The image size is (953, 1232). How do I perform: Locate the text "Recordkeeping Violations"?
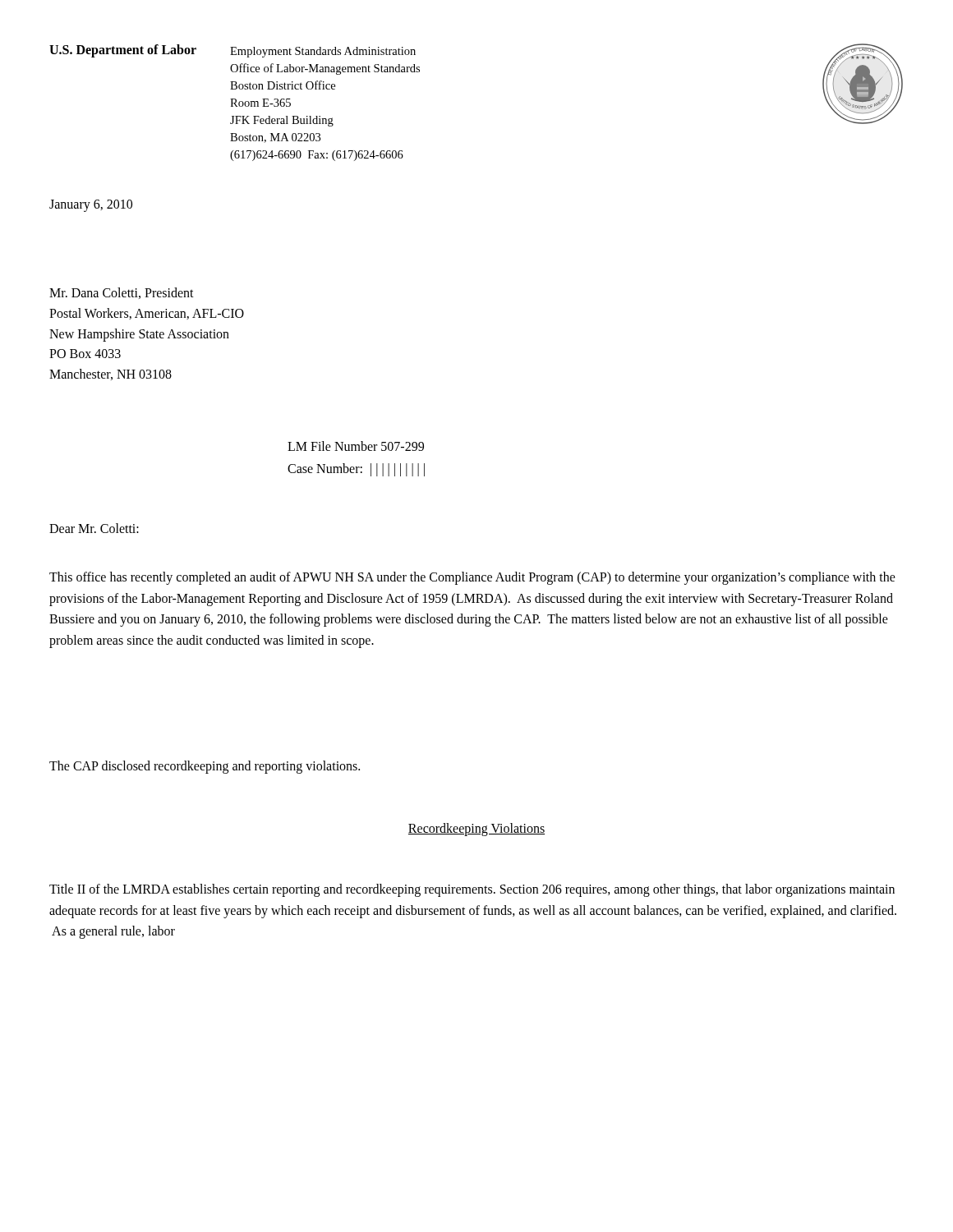476,828
